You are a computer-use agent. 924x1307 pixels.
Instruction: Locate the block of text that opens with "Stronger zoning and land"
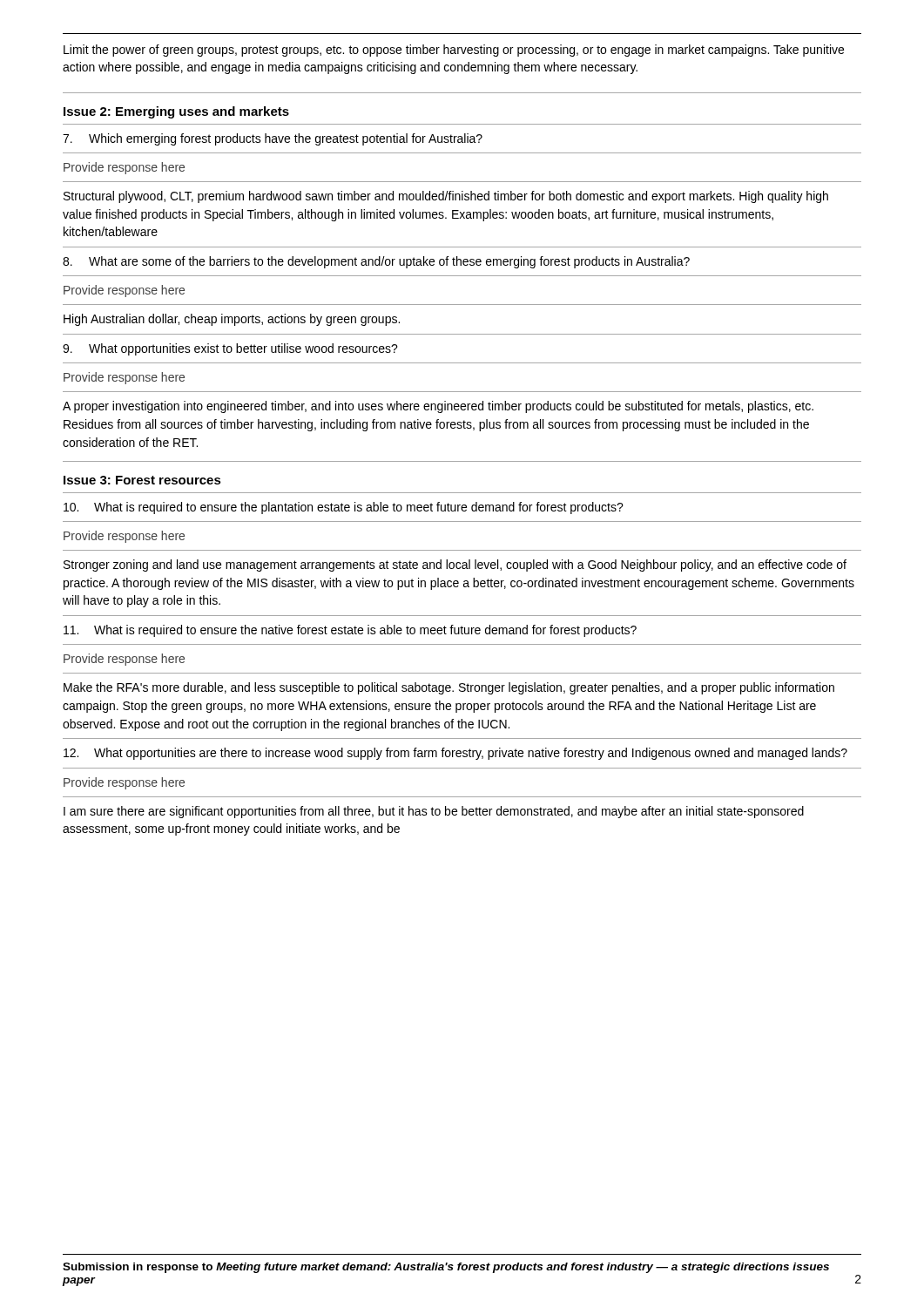(462, 583)
